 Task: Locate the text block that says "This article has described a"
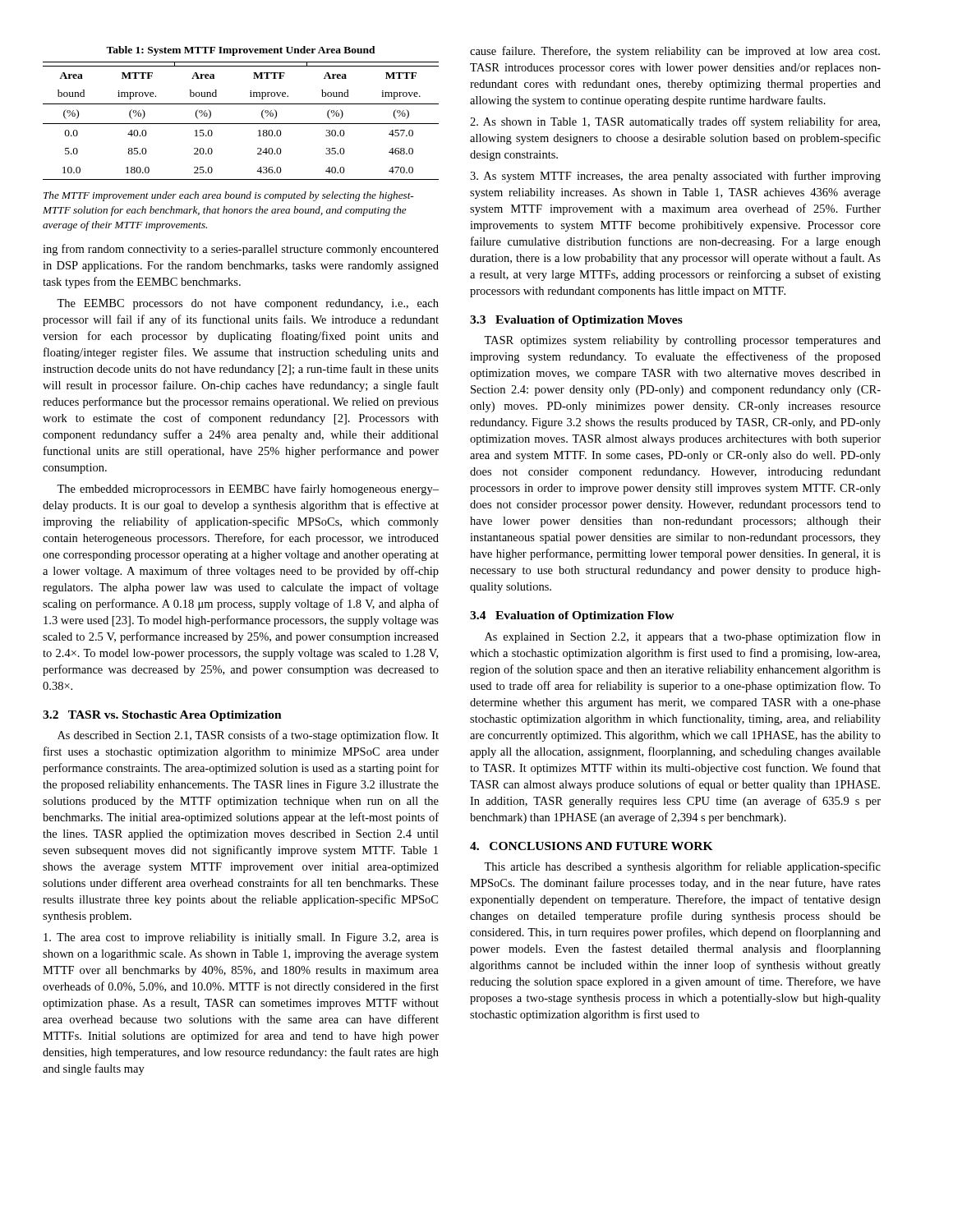point(675,941)
